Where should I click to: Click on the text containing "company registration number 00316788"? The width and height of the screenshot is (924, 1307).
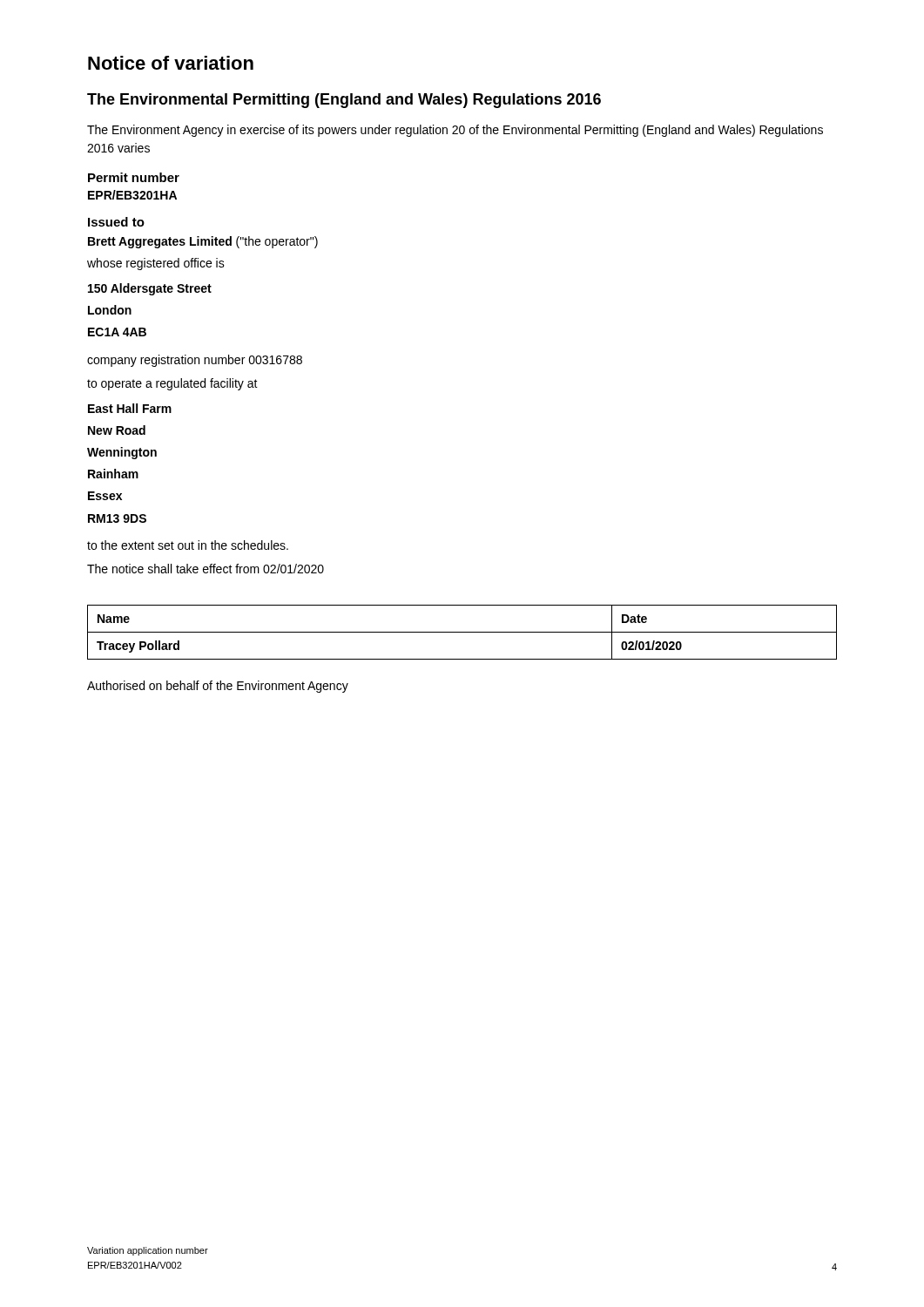point(195,359)
